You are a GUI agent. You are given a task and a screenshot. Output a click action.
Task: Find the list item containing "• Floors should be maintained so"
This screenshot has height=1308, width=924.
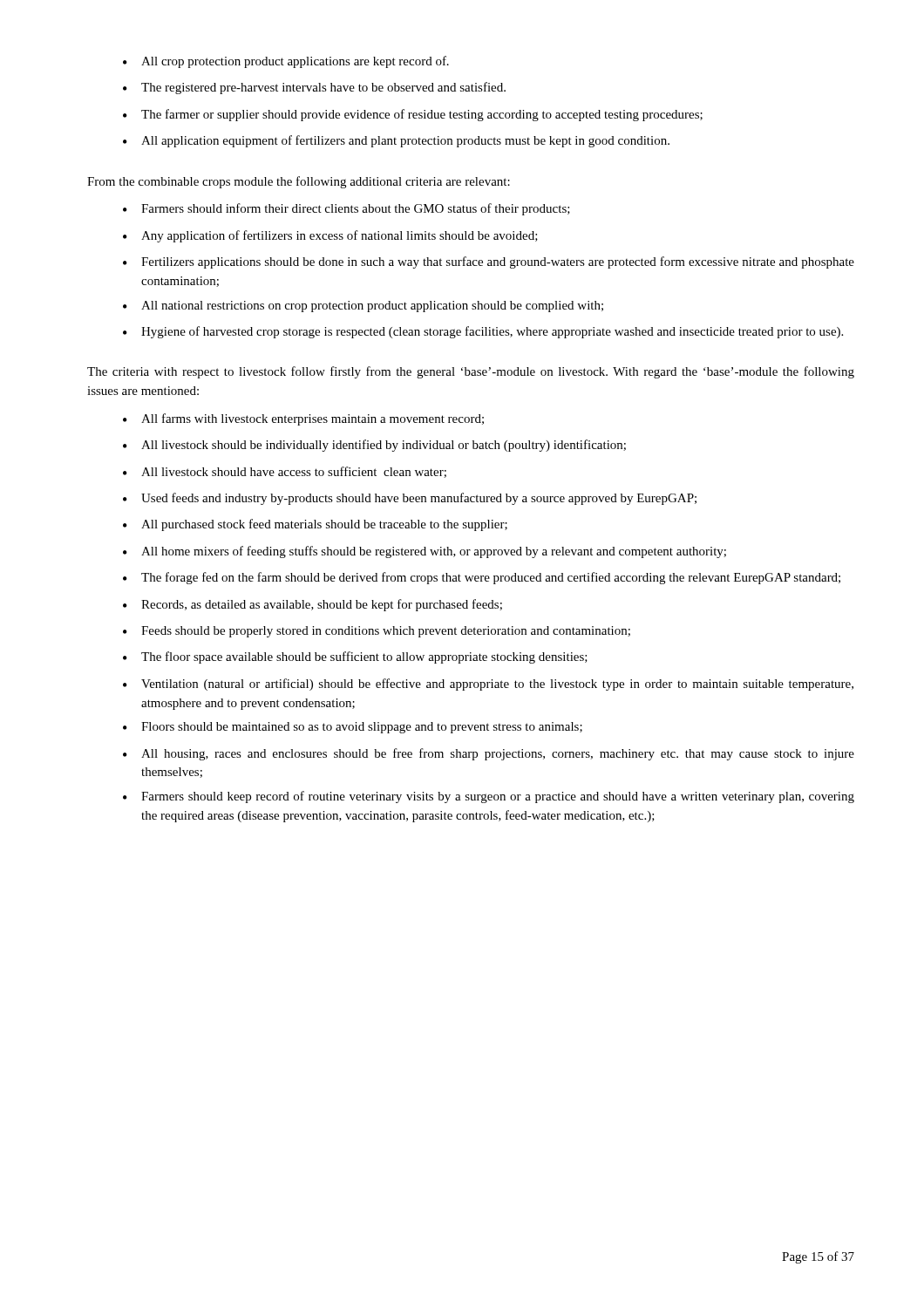pos(488,729)
